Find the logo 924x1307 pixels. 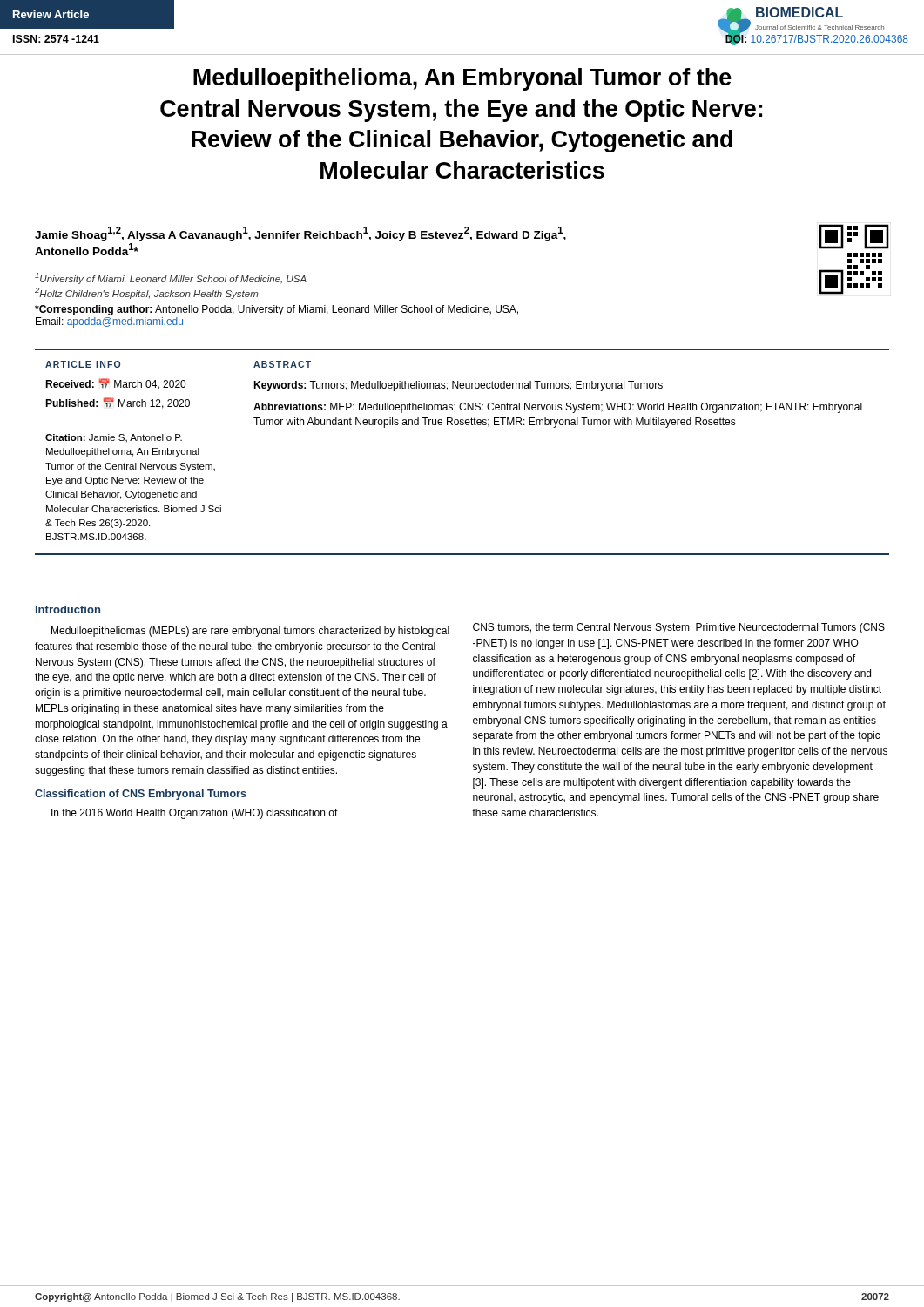click(x=813, y=26)
